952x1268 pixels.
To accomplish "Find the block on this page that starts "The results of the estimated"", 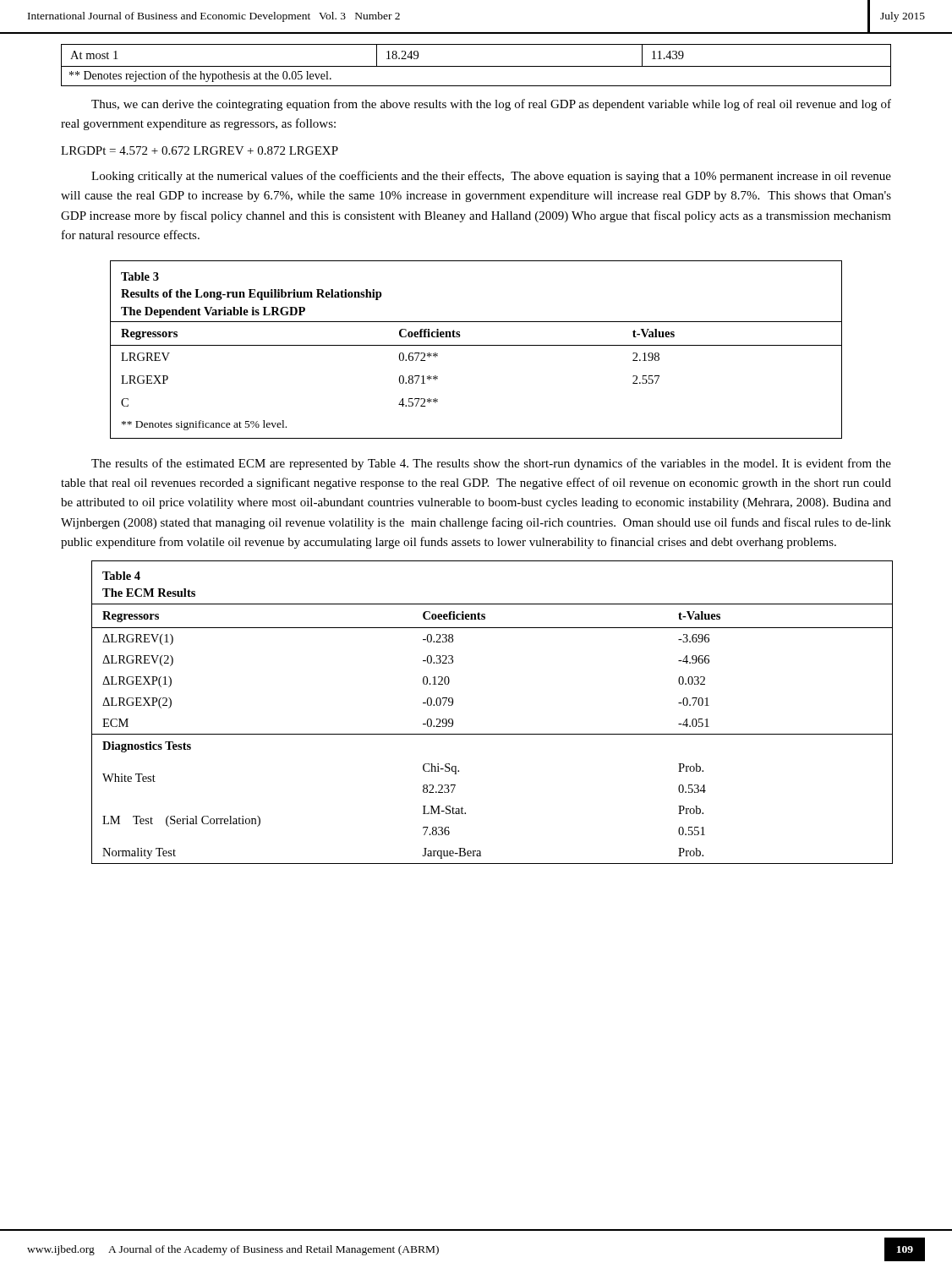I will tap(476, 502).
